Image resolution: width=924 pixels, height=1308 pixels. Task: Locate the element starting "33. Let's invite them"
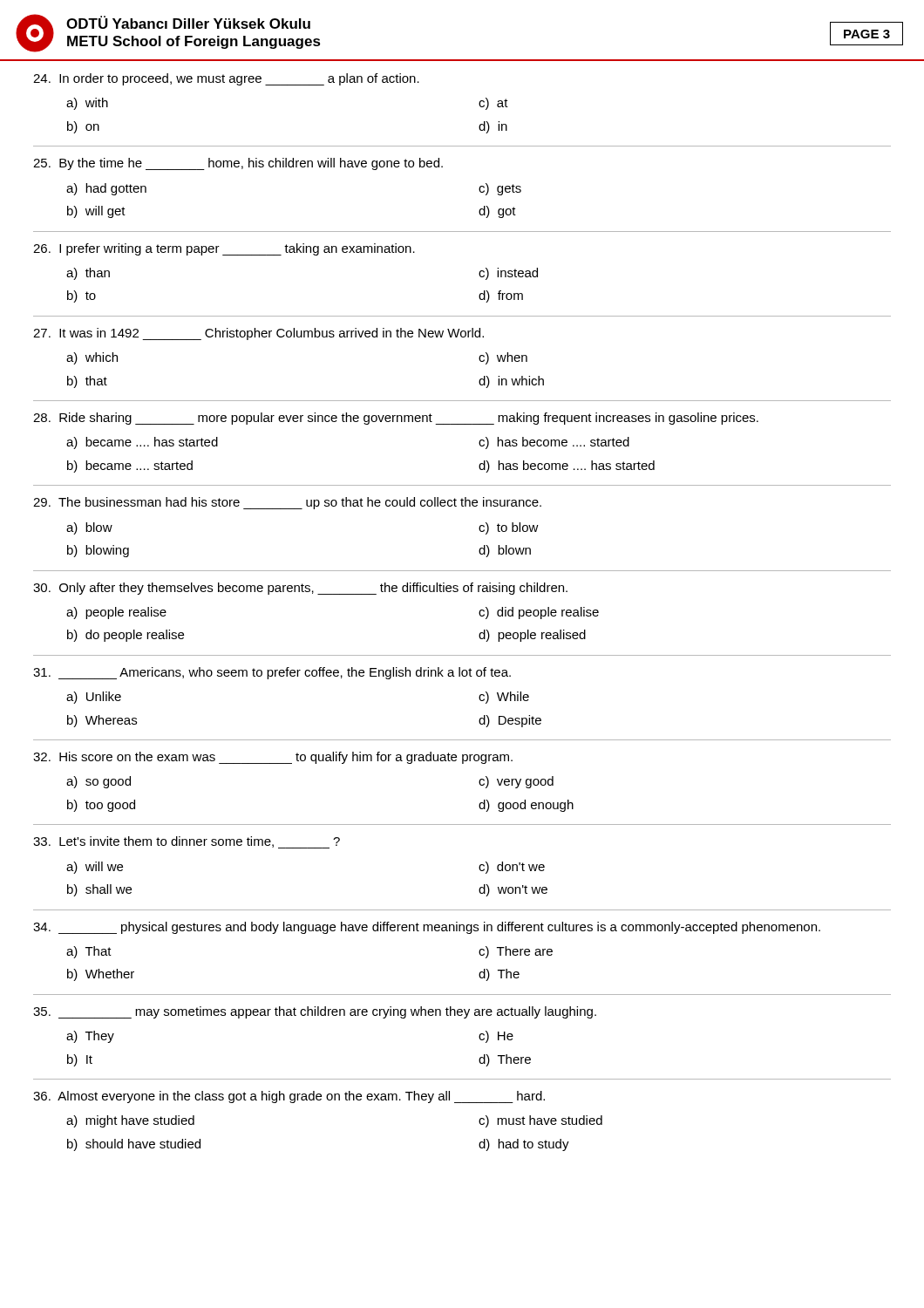(x=187, y=842)
